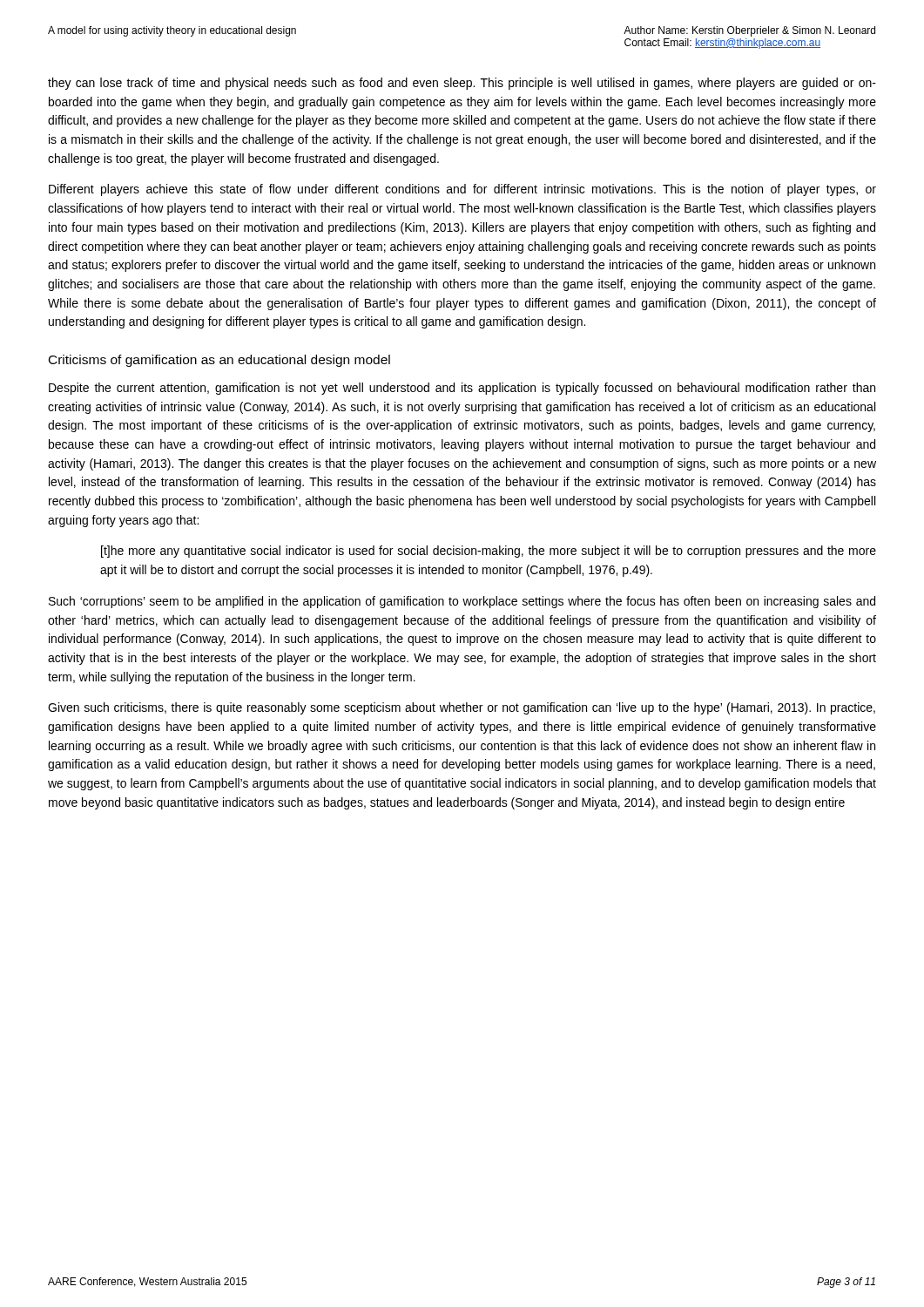The image size is (924, 1307).
Task: Point to the block beginning "Such ‘corruptions’ seem"
Action: [x=462, y=640]
